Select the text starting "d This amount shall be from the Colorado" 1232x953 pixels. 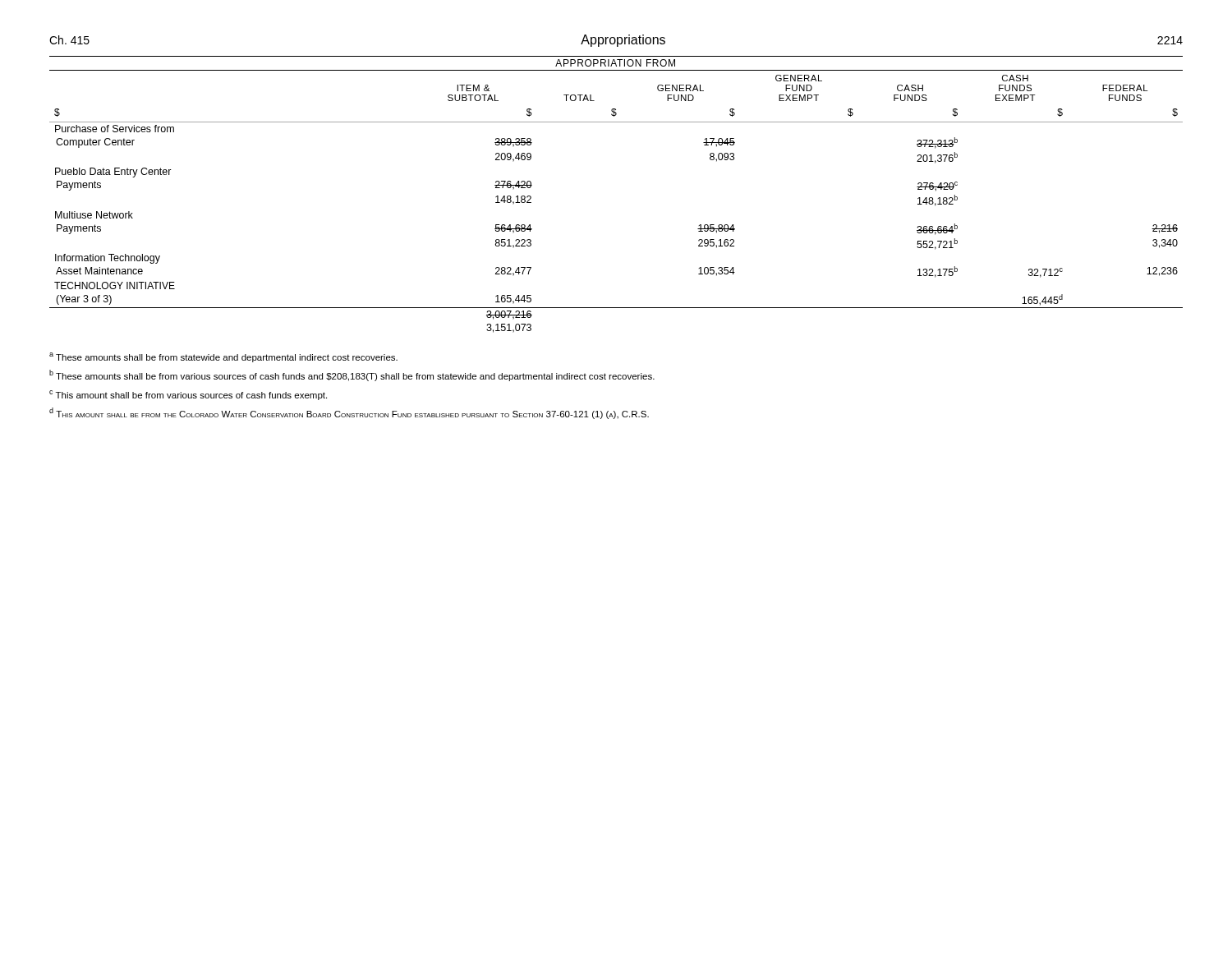pos(349,413)
